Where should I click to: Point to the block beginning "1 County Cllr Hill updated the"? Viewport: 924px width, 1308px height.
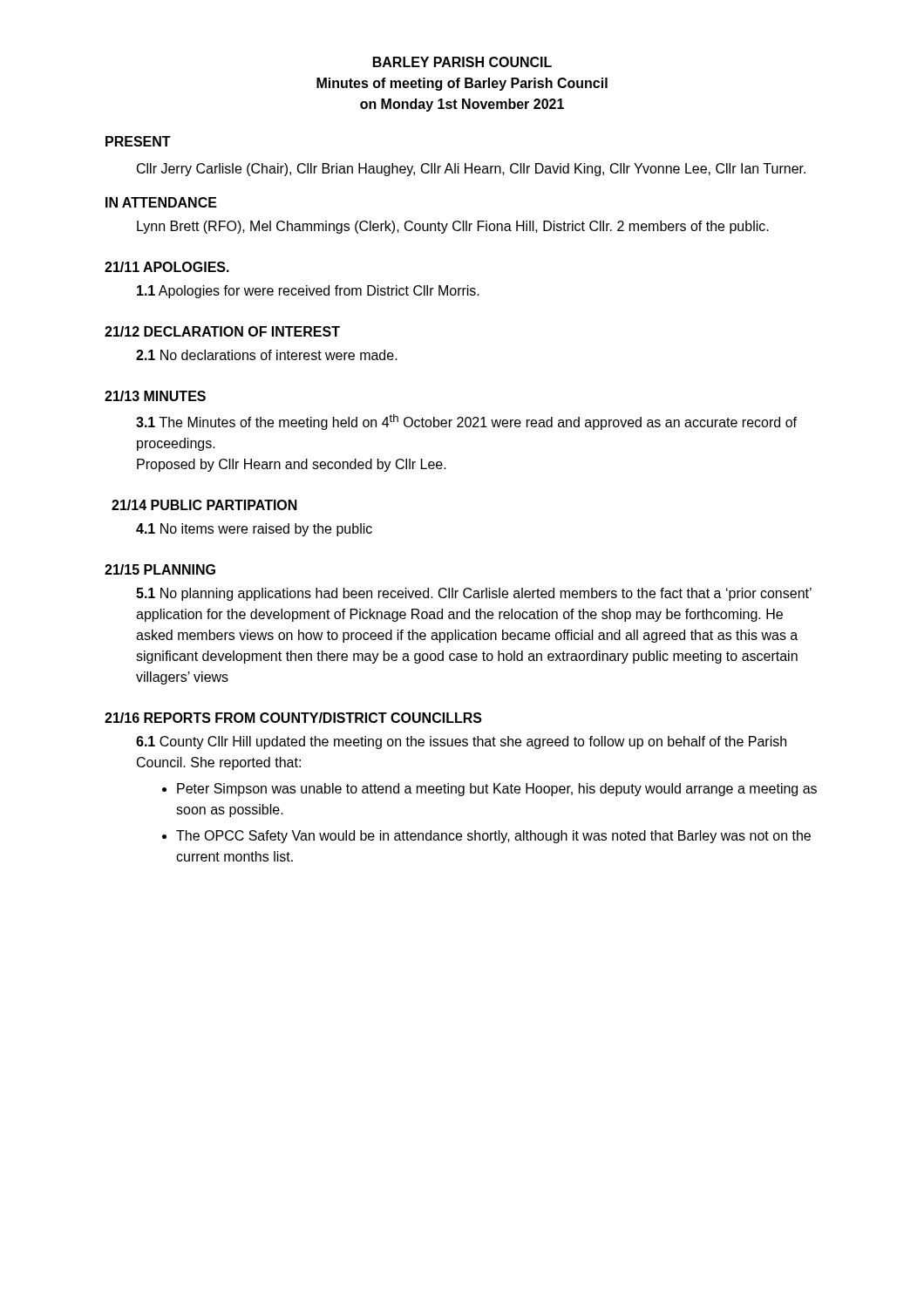click(462, 752)
